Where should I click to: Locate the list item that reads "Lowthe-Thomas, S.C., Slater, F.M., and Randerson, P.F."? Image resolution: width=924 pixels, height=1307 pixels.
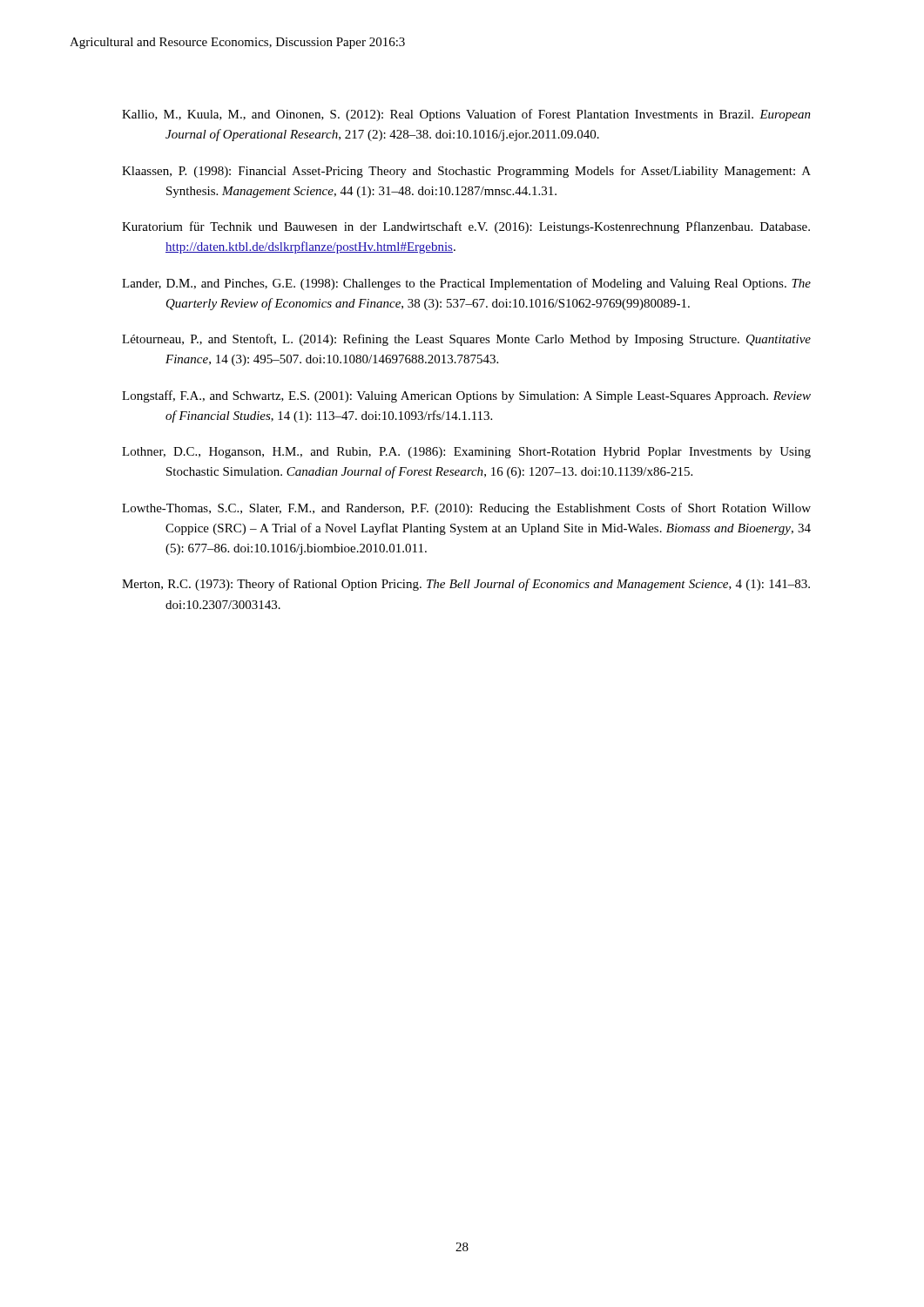pyautogui.click(x=466, y=528)
